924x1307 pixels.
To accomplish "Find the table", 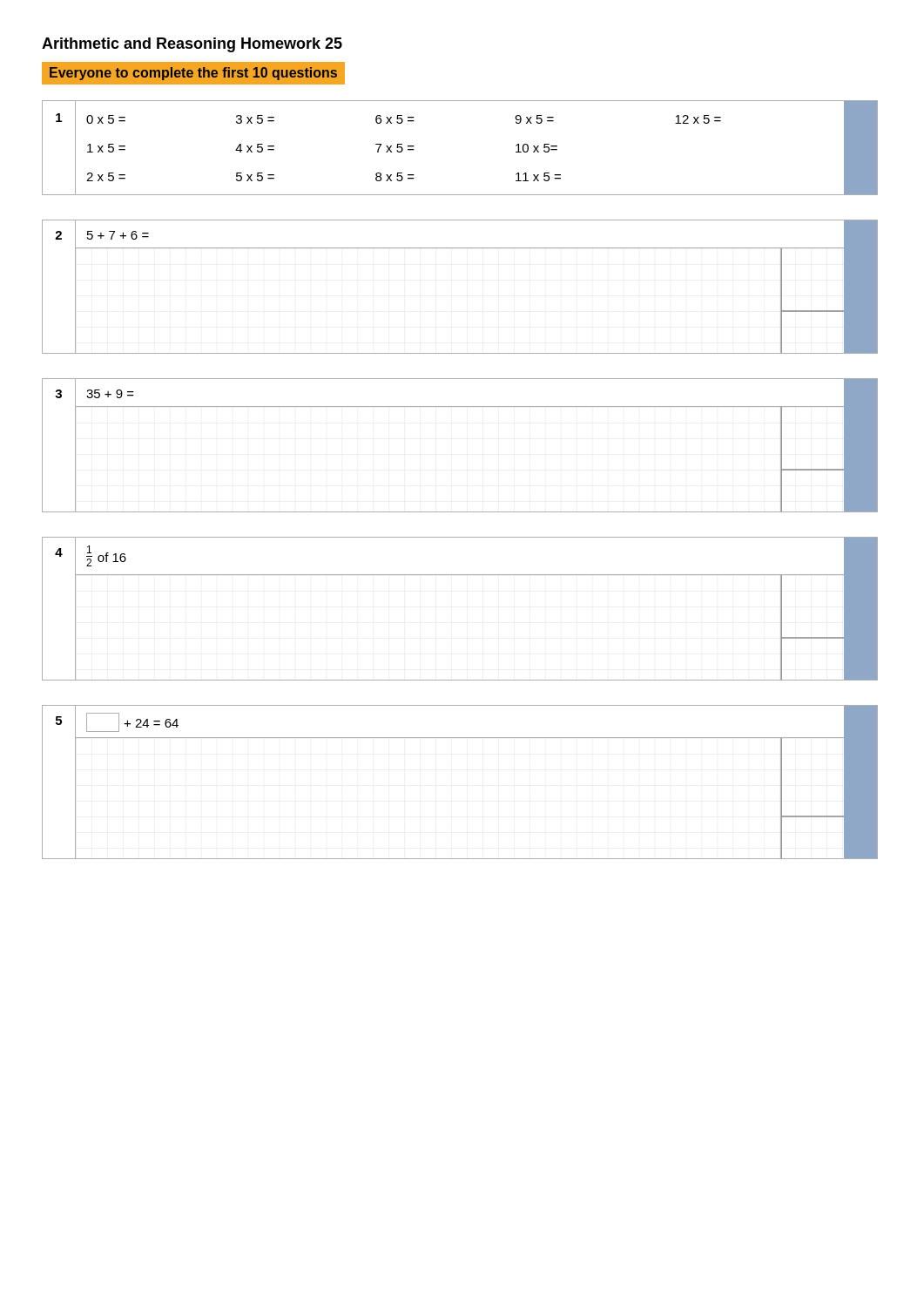I will coord(460,148).
